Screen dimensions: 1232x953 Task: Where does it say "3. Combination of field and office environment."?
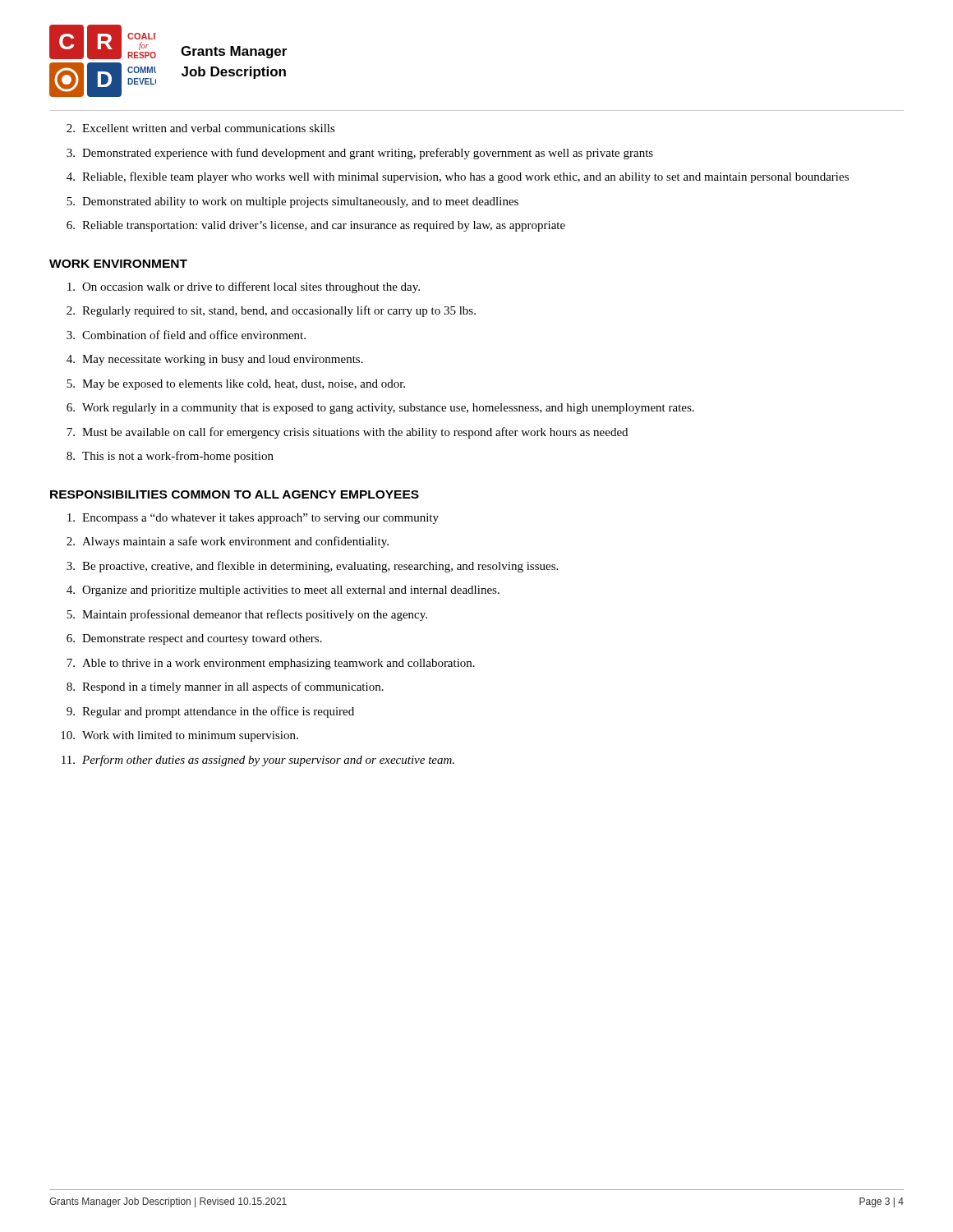tap(186, 335)
